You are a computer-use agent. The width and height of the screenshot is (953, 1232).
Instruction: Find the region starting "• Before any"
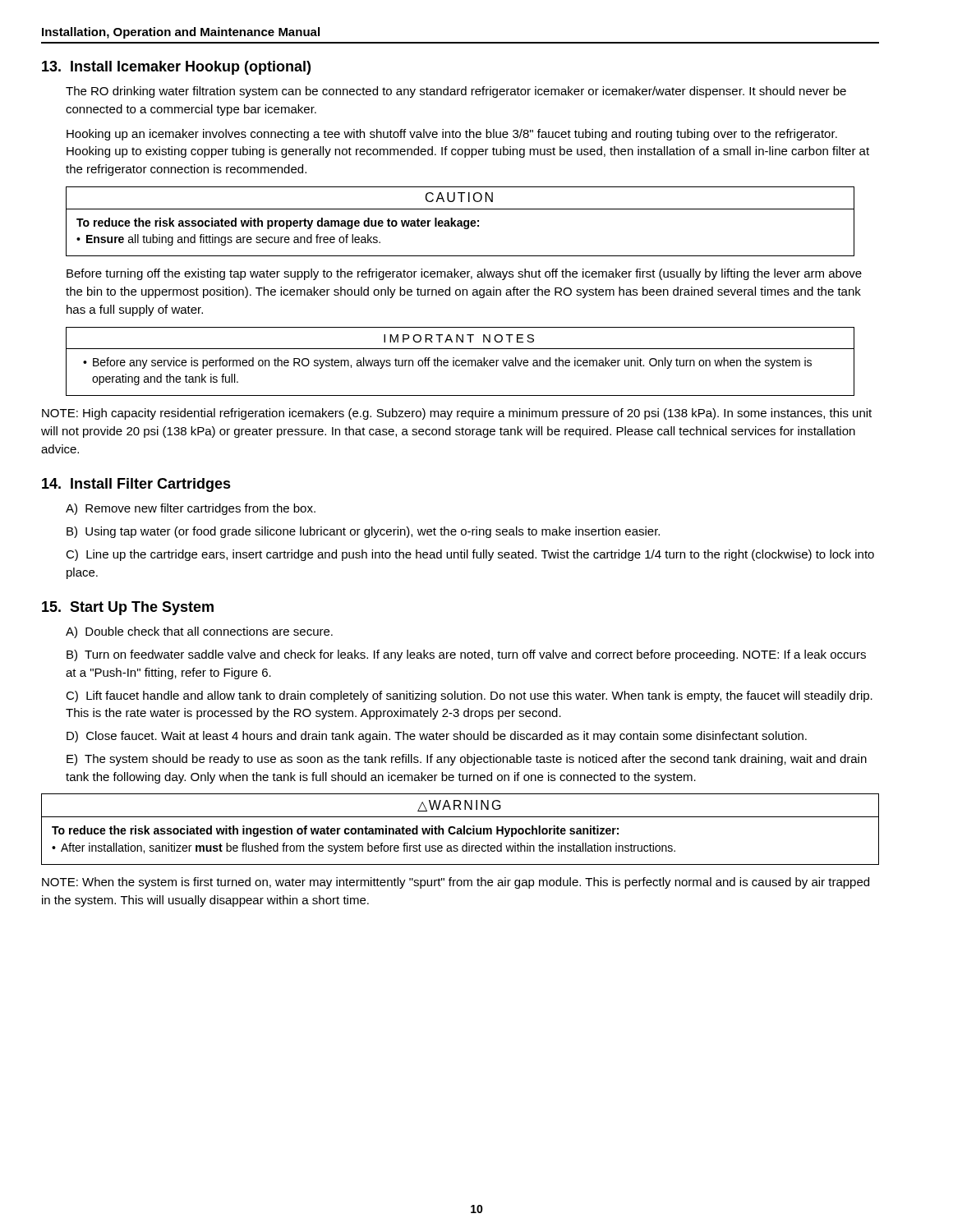[463, 370]
